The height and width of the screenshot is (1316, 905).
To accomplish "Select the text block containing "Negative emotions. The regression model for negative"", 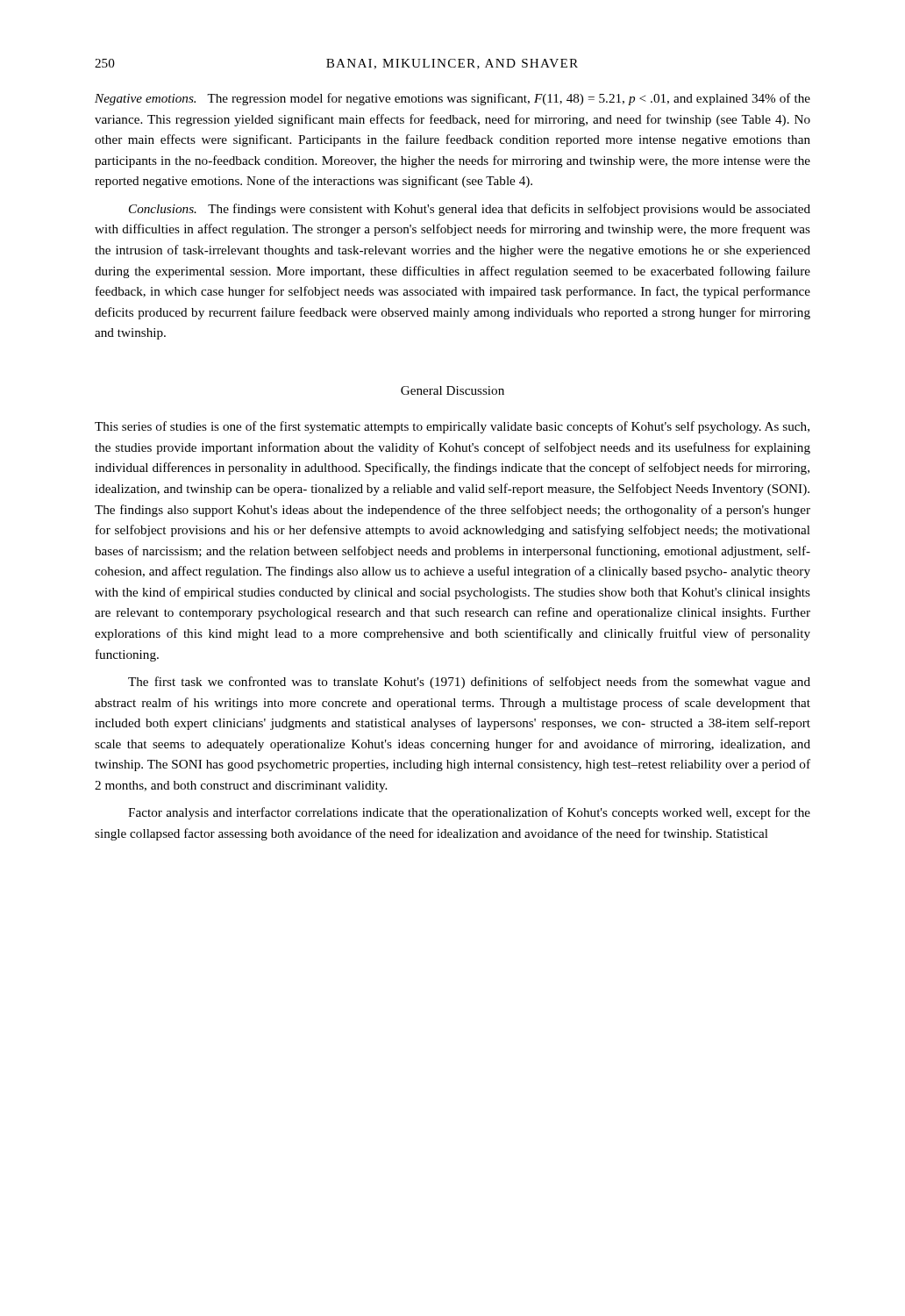I will [452, 139].
